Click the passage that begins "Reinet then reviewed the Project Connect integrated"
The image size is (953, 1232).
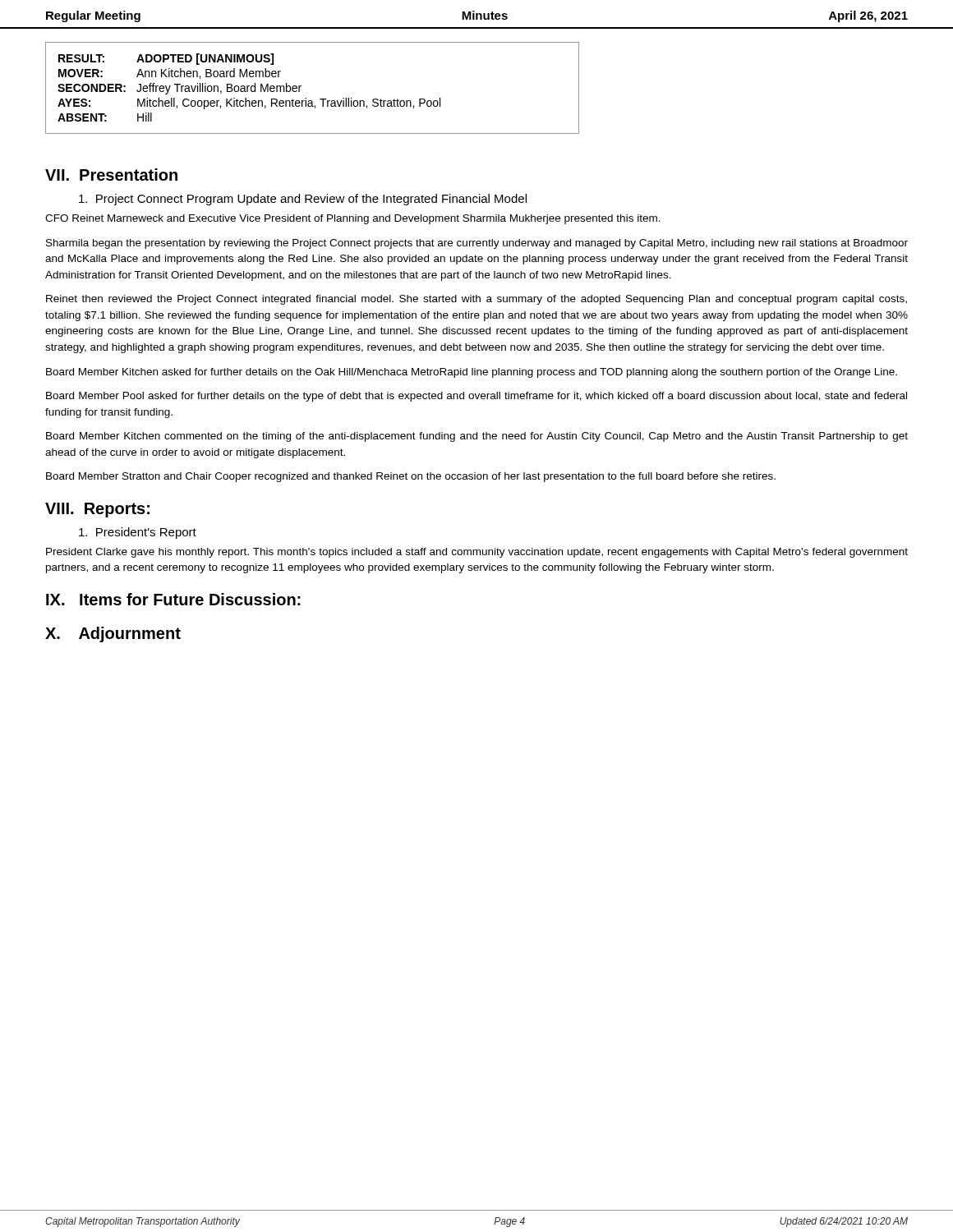[x=476, y=323]
